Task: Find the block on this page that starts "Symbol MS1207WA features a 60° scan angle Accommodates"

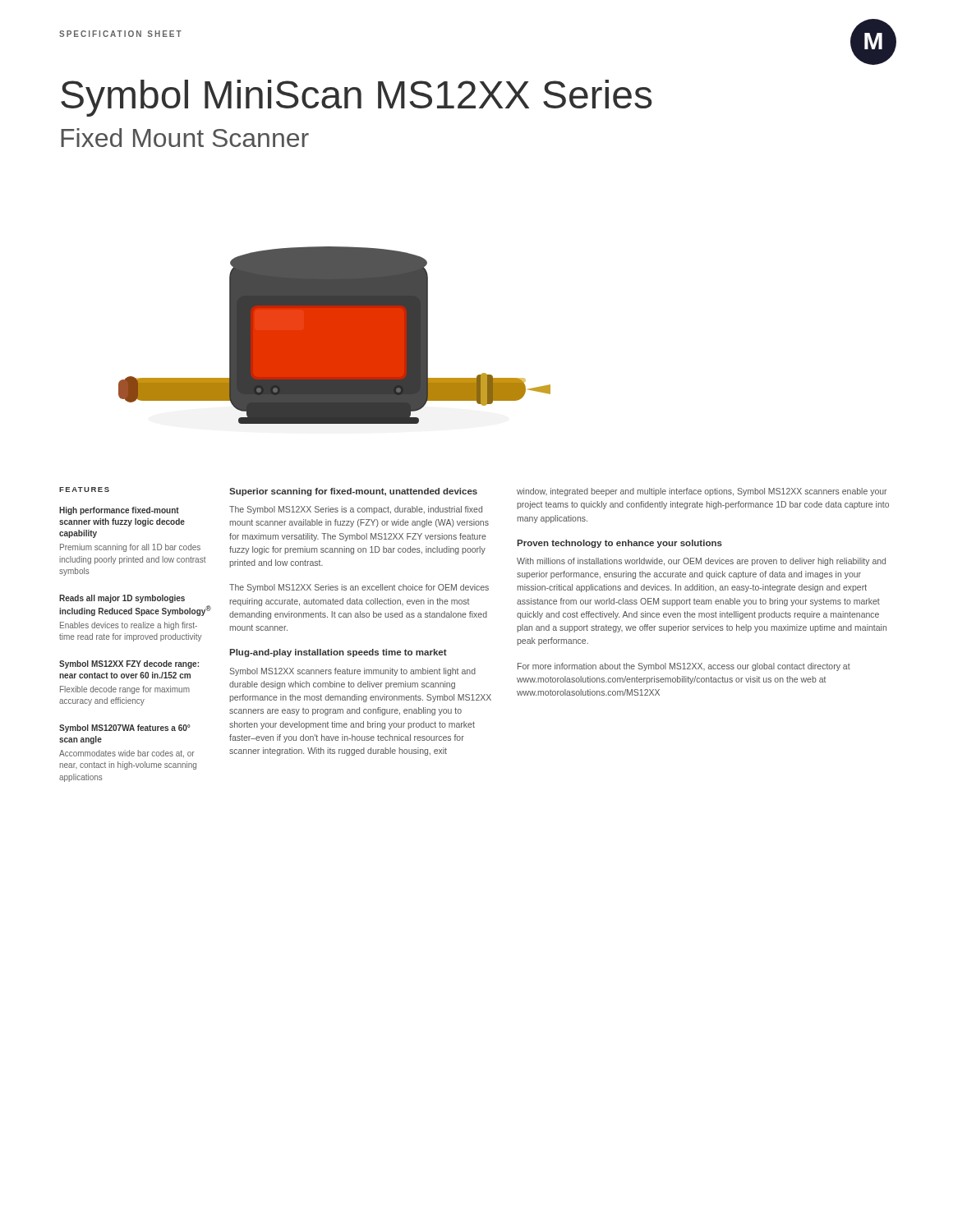Action: (135, 753)
